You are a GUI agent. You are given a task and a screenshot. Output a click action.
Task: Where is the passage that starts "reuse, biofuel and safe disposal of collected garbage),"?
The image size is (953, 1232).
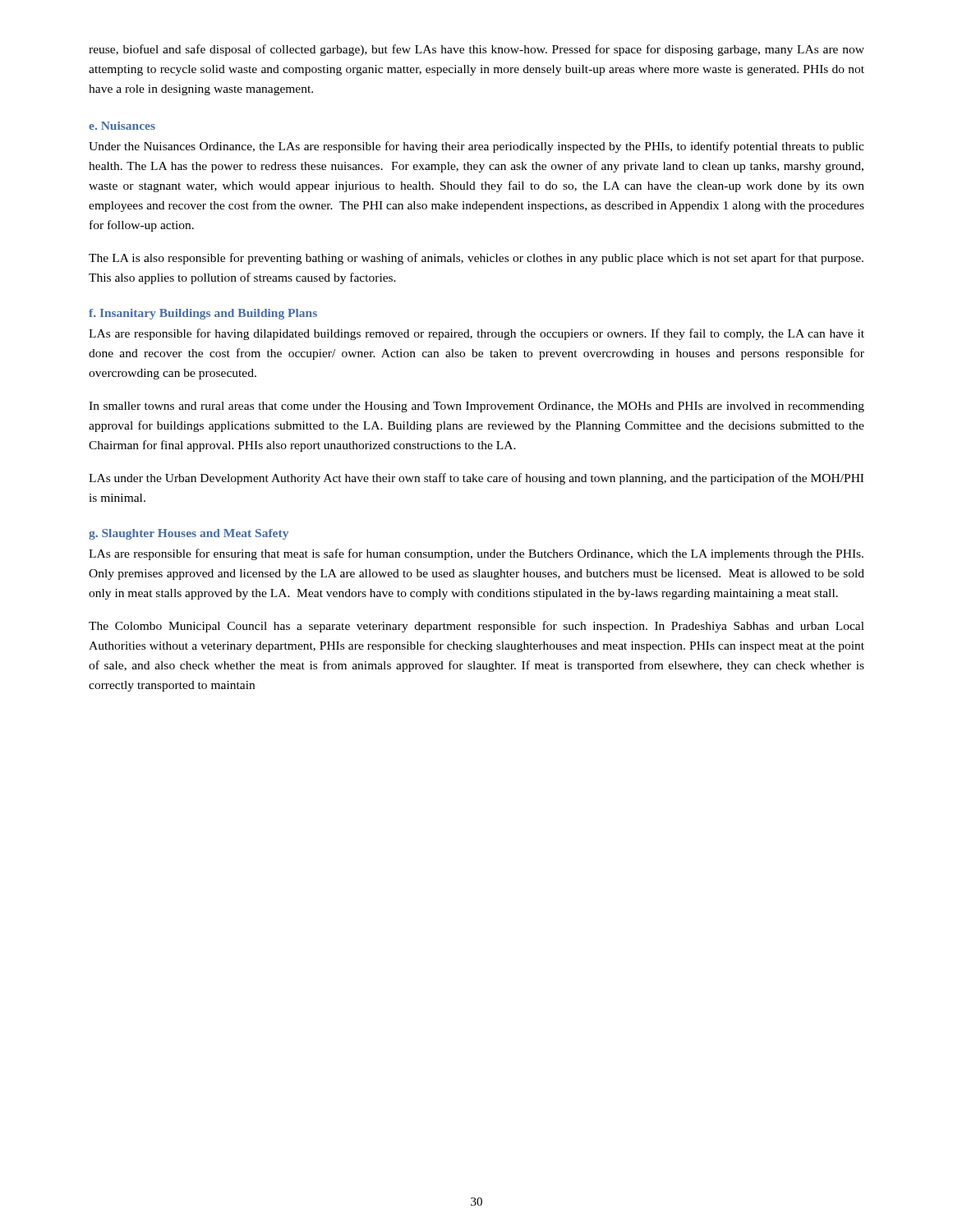click(x=476, y=69)
